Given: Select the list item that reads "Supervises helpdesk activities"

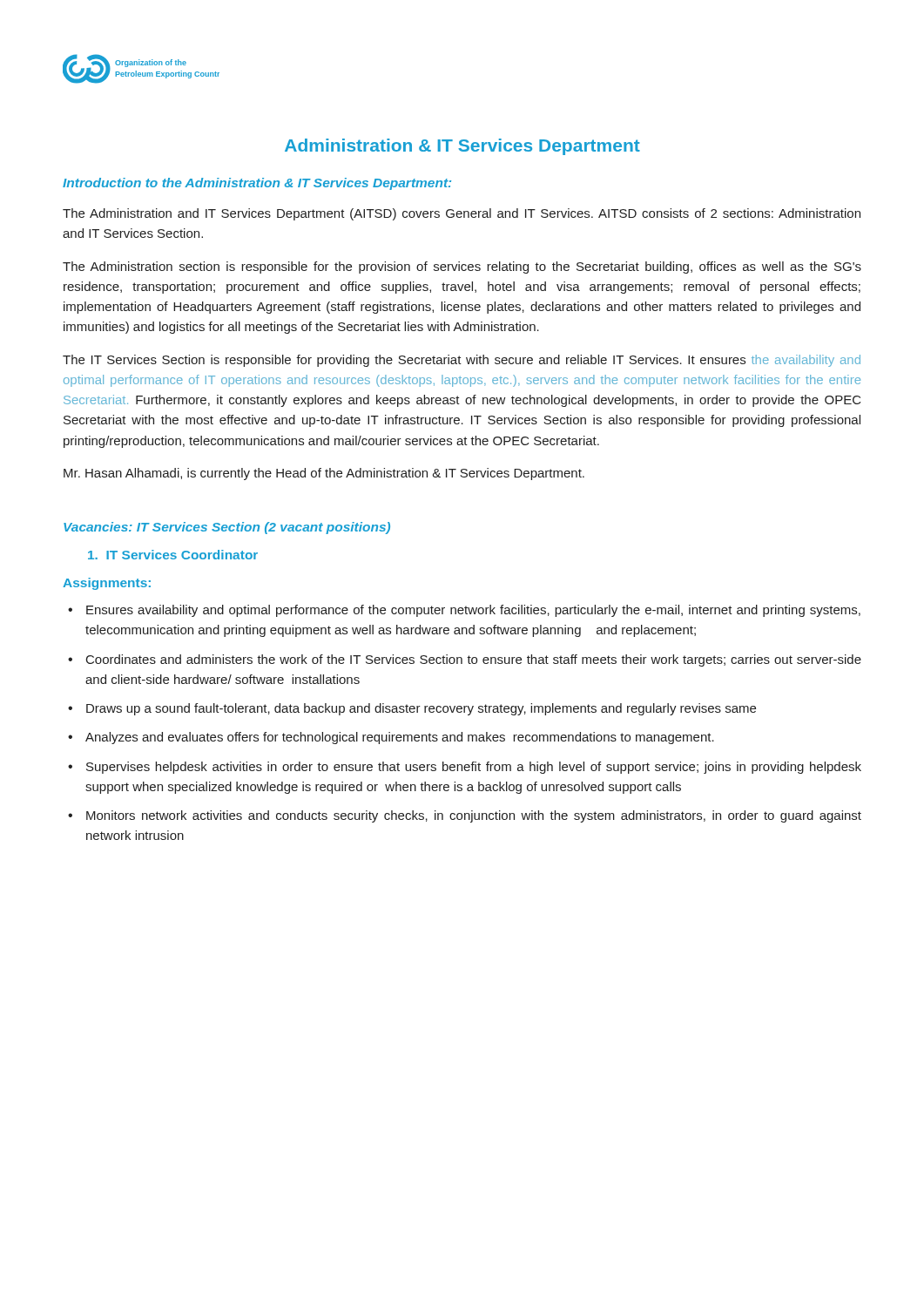Looking at the screenshot, I should point(473,776).
